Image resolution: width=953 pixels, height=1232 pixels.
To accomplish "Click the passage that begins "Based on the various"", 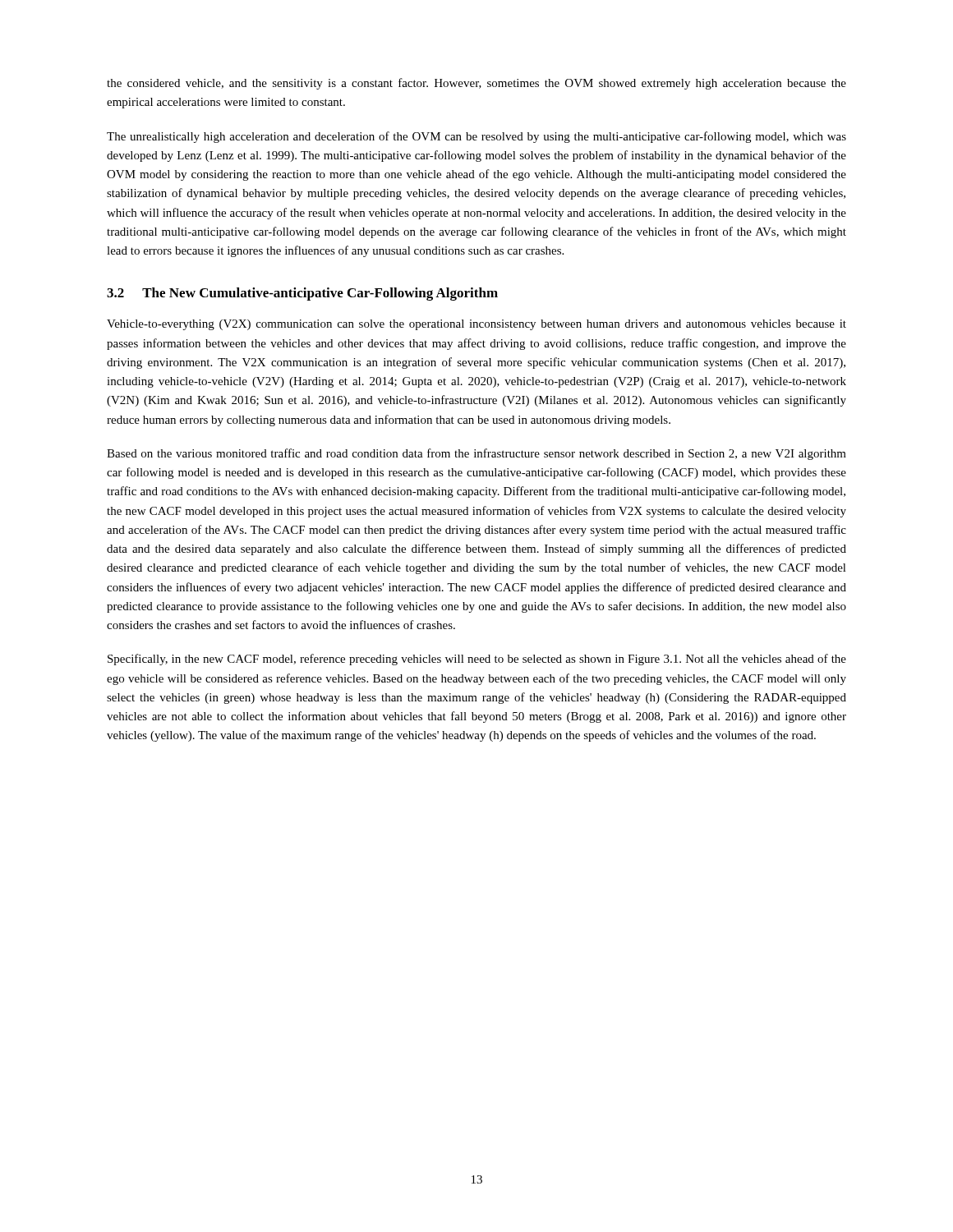I will 476,540.
